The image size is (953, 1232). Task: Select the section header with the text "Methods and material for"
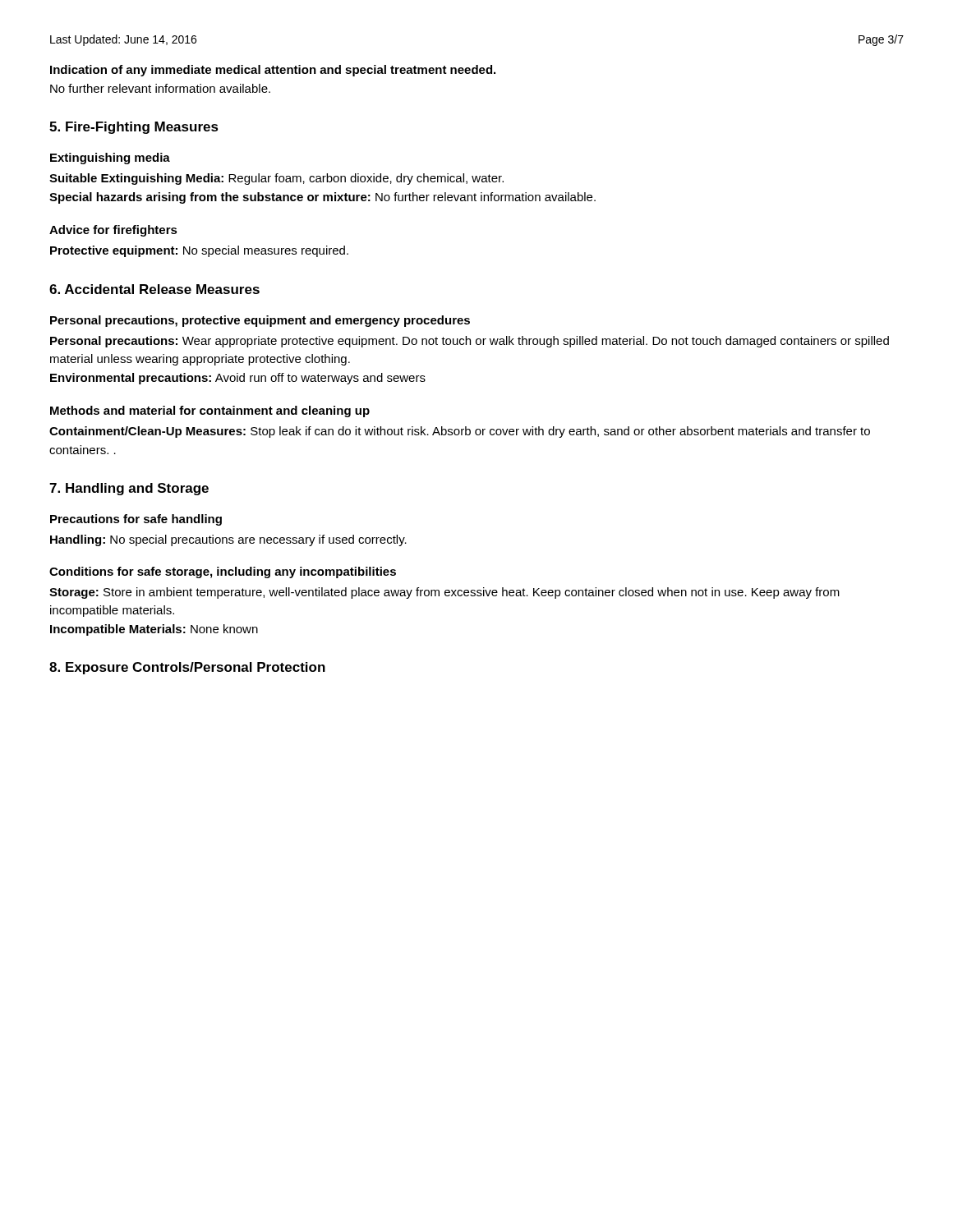[x=210, y=410]
